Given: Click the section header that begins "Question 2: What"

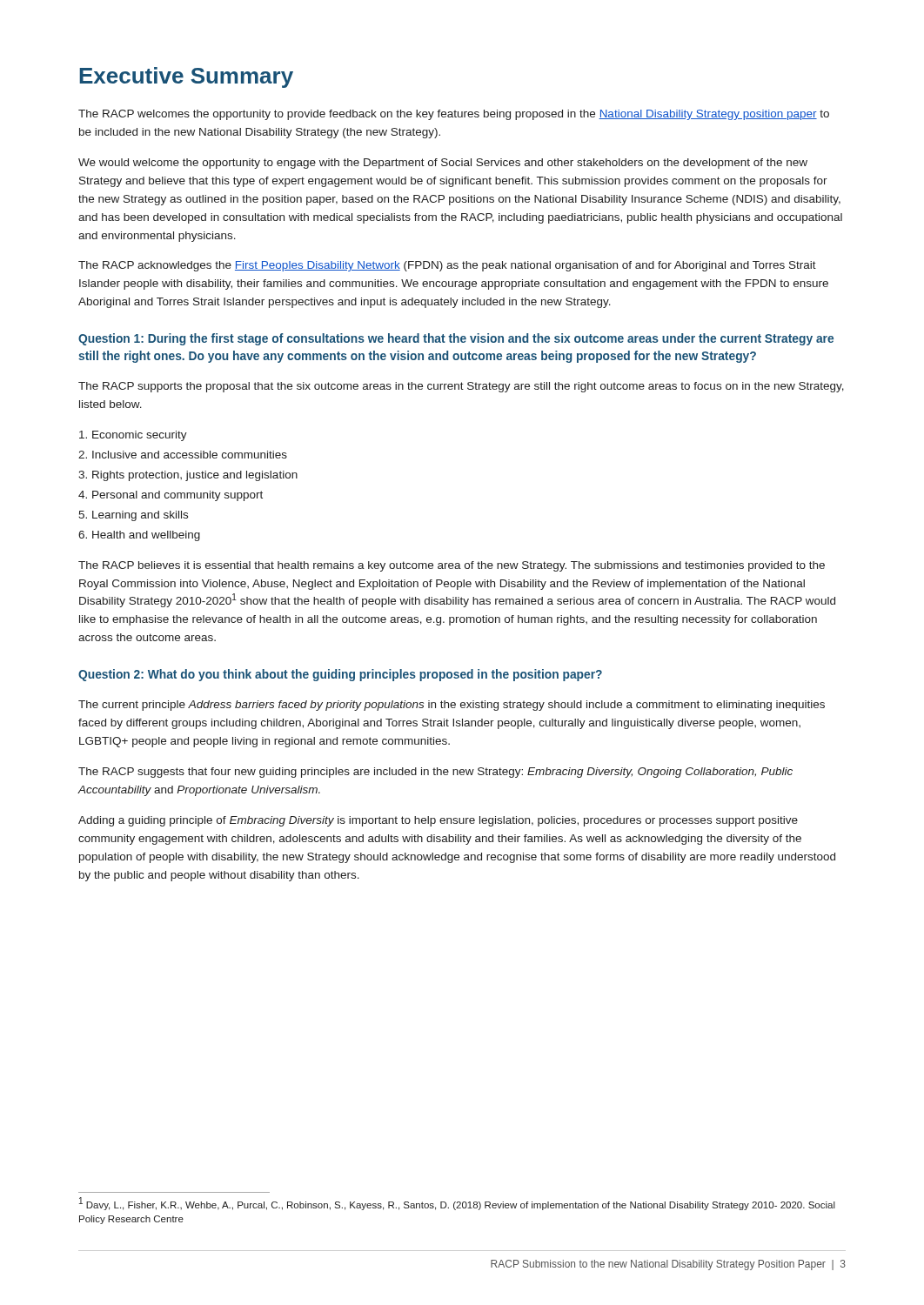Looking at the screenshot, I should tap(340, 675).
